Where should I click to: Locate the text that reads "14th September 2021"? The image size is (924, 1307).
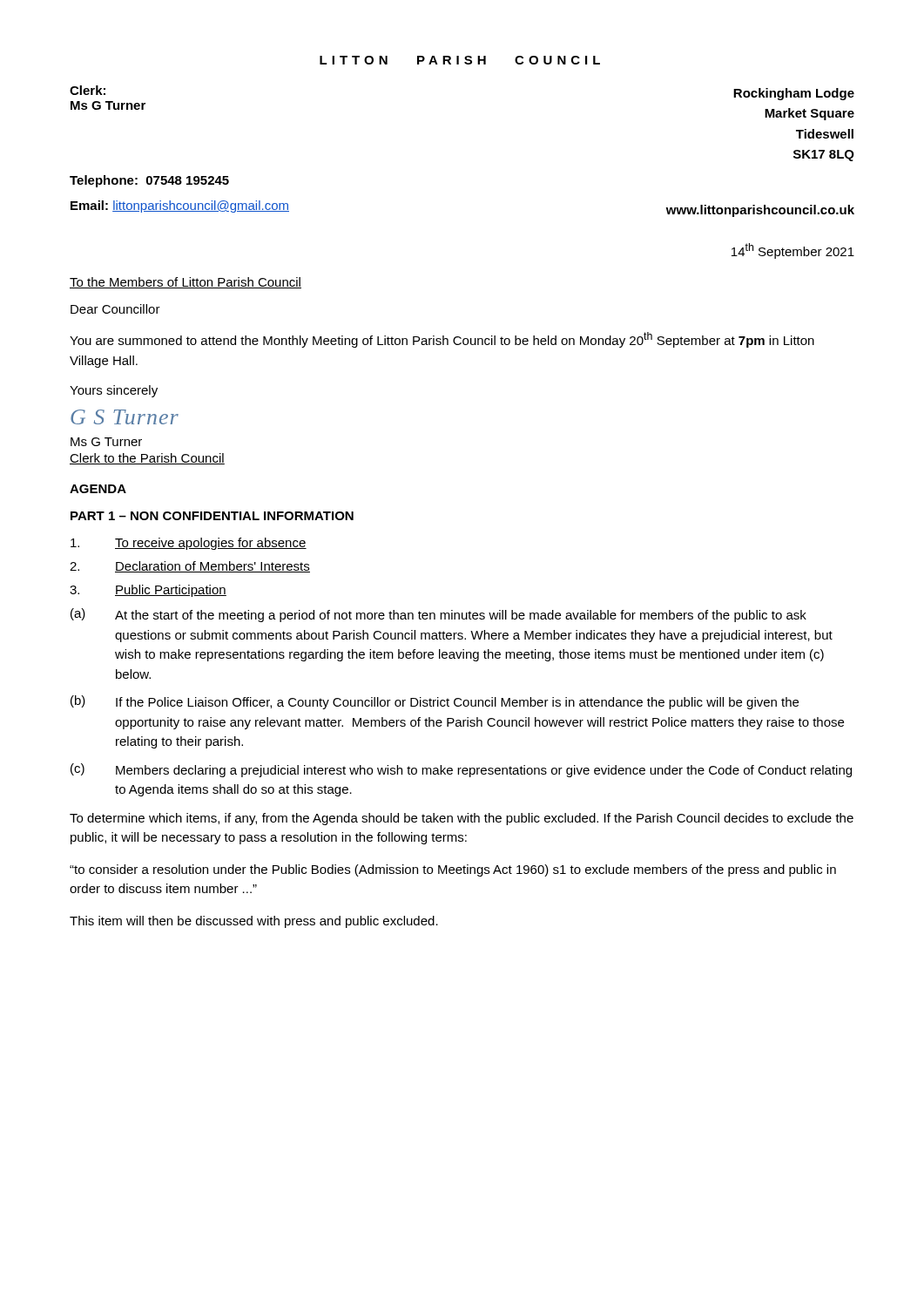click(792, 250)
